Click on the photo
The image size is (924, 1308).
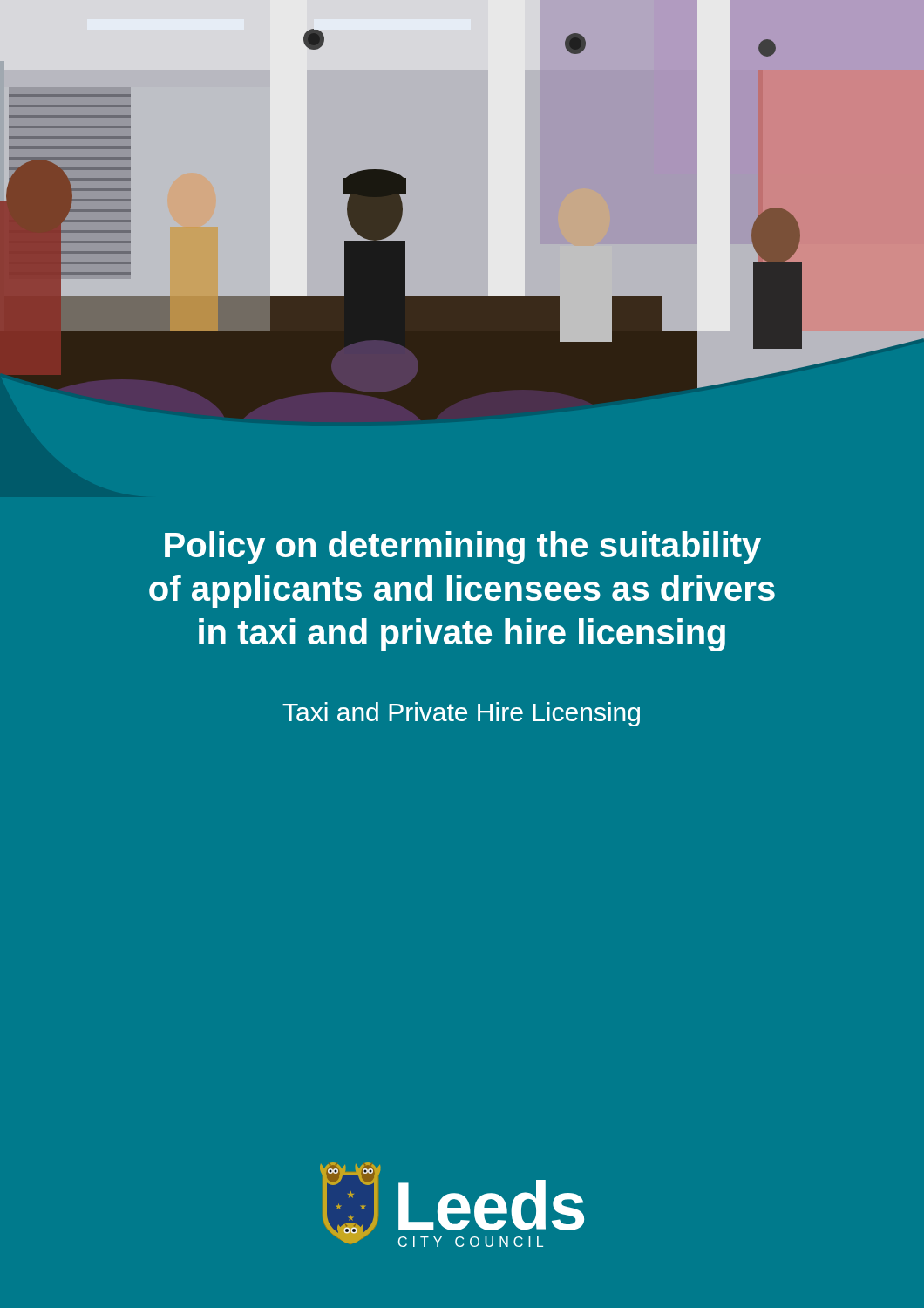pos(462,249)
